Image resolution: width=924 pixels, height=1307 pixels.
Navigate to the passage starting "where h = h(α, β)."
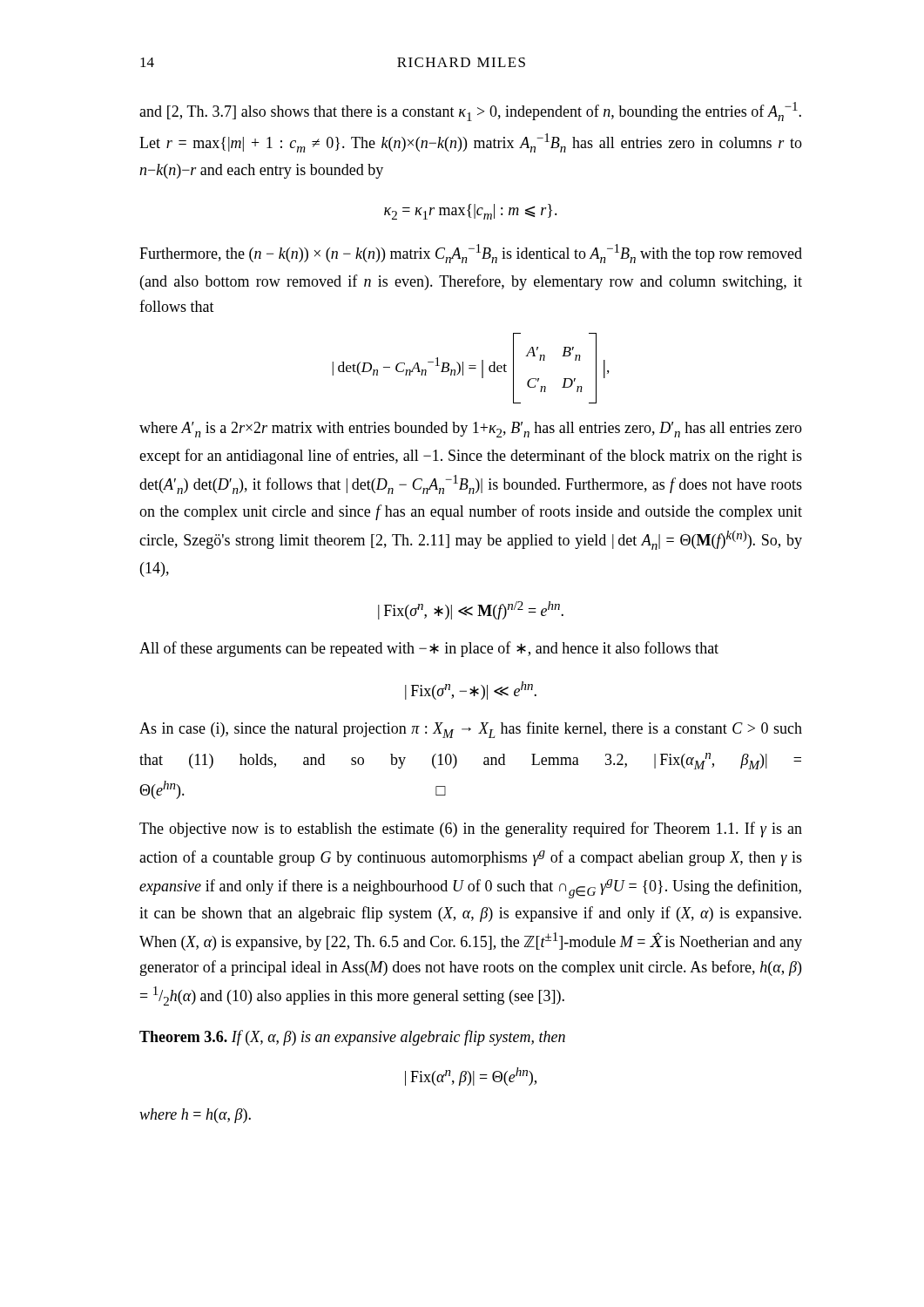(x=195, y=1116)
